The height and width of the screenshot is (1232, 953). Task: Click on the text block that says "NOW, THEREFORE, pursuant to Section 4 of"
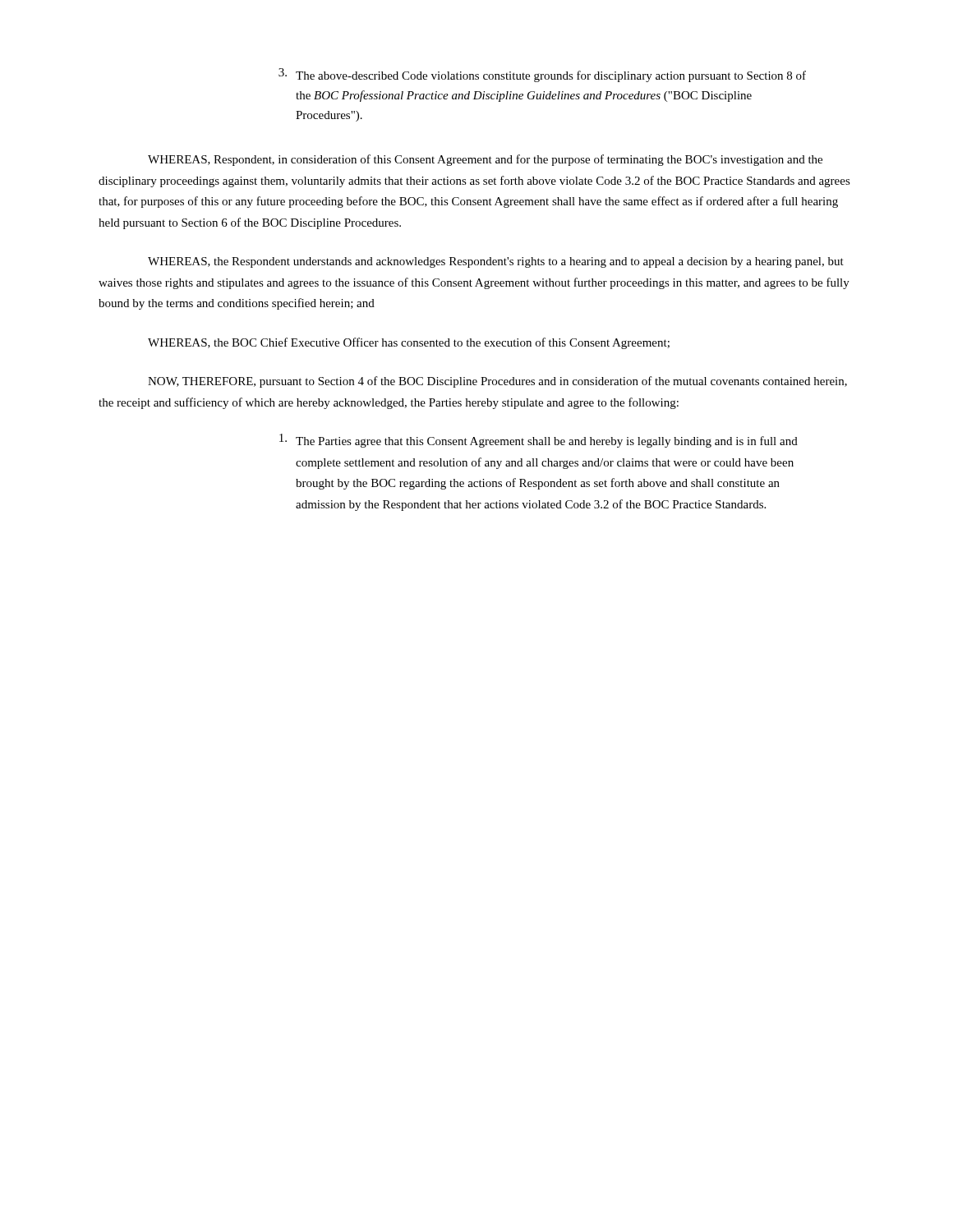[473, 392]
